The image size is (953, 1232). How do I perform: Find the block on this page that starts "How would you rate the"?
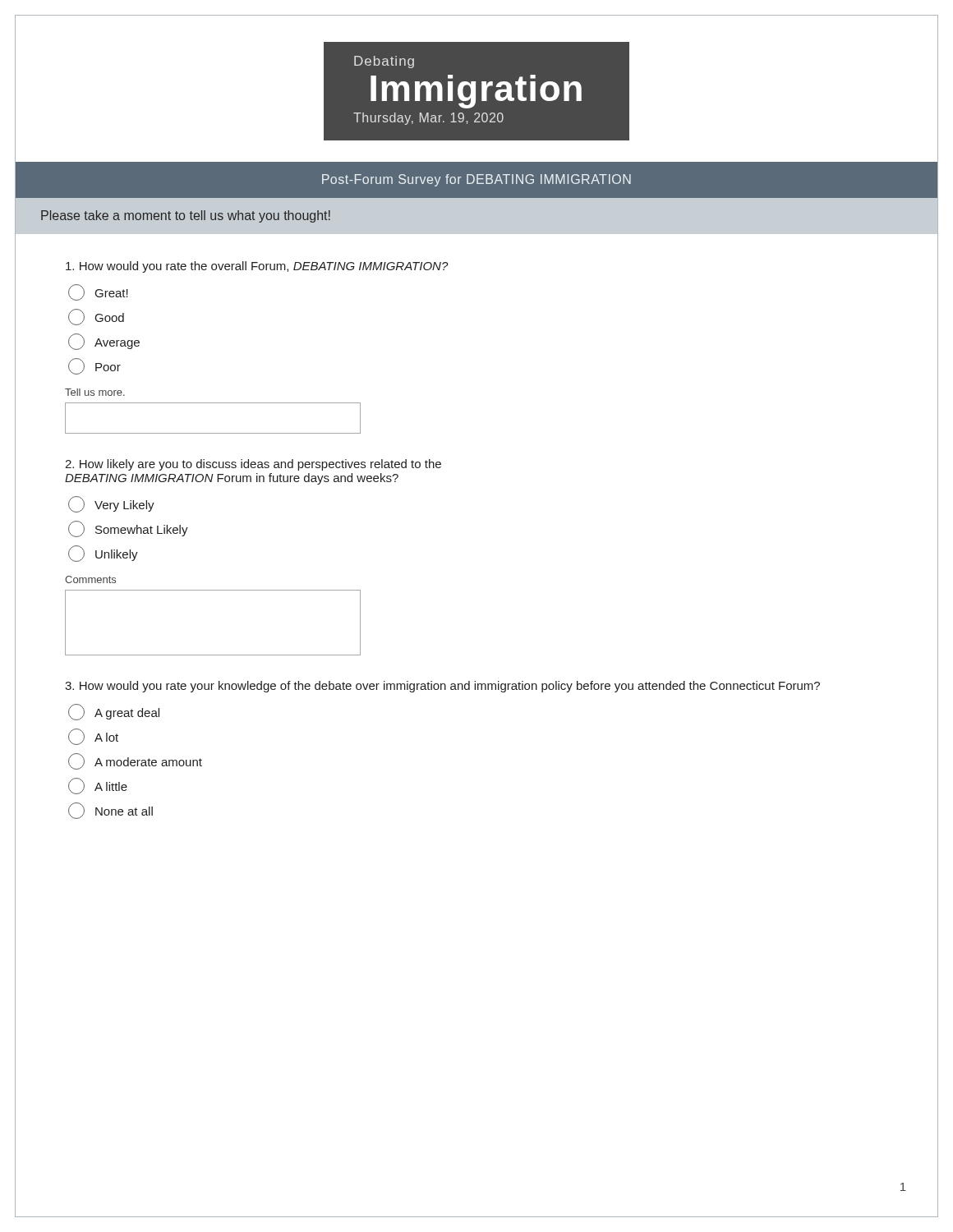click(256, 266)
